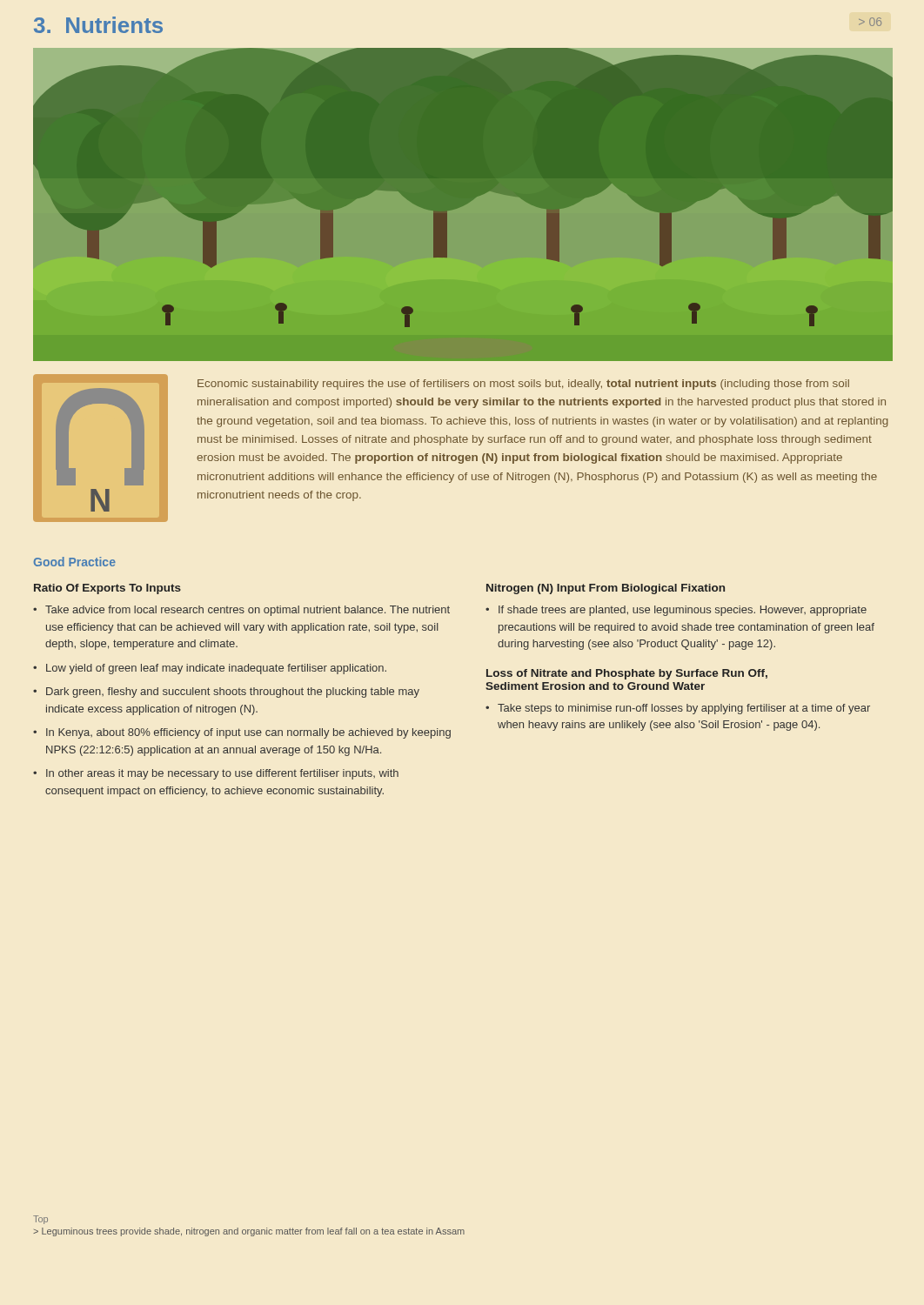Find the list item that says "Take steps to minimise run-off losses by"
Screen dimensions: 1305x924
[684, 716]
